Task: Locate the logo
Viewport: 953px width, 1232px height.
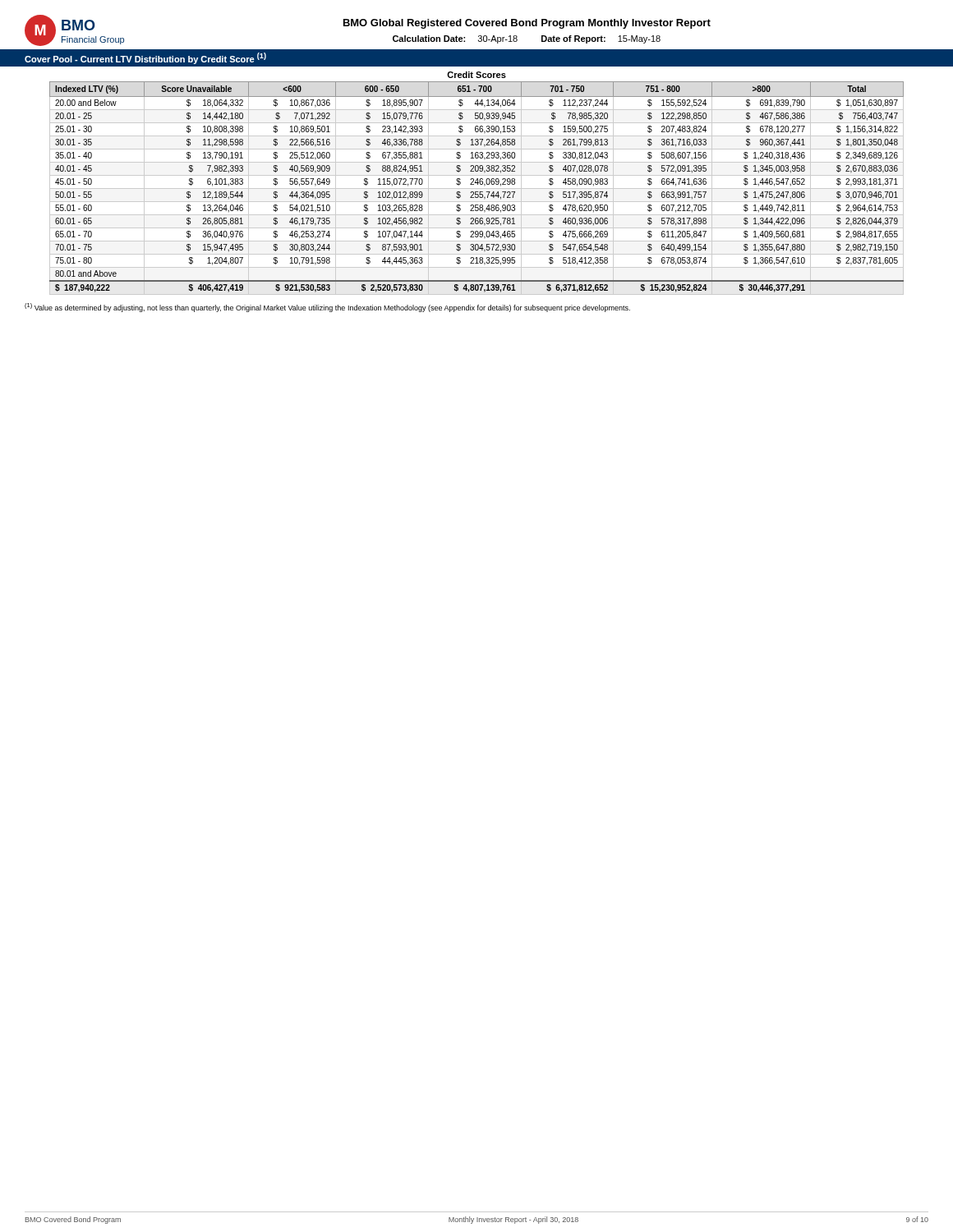Action: 75,30
